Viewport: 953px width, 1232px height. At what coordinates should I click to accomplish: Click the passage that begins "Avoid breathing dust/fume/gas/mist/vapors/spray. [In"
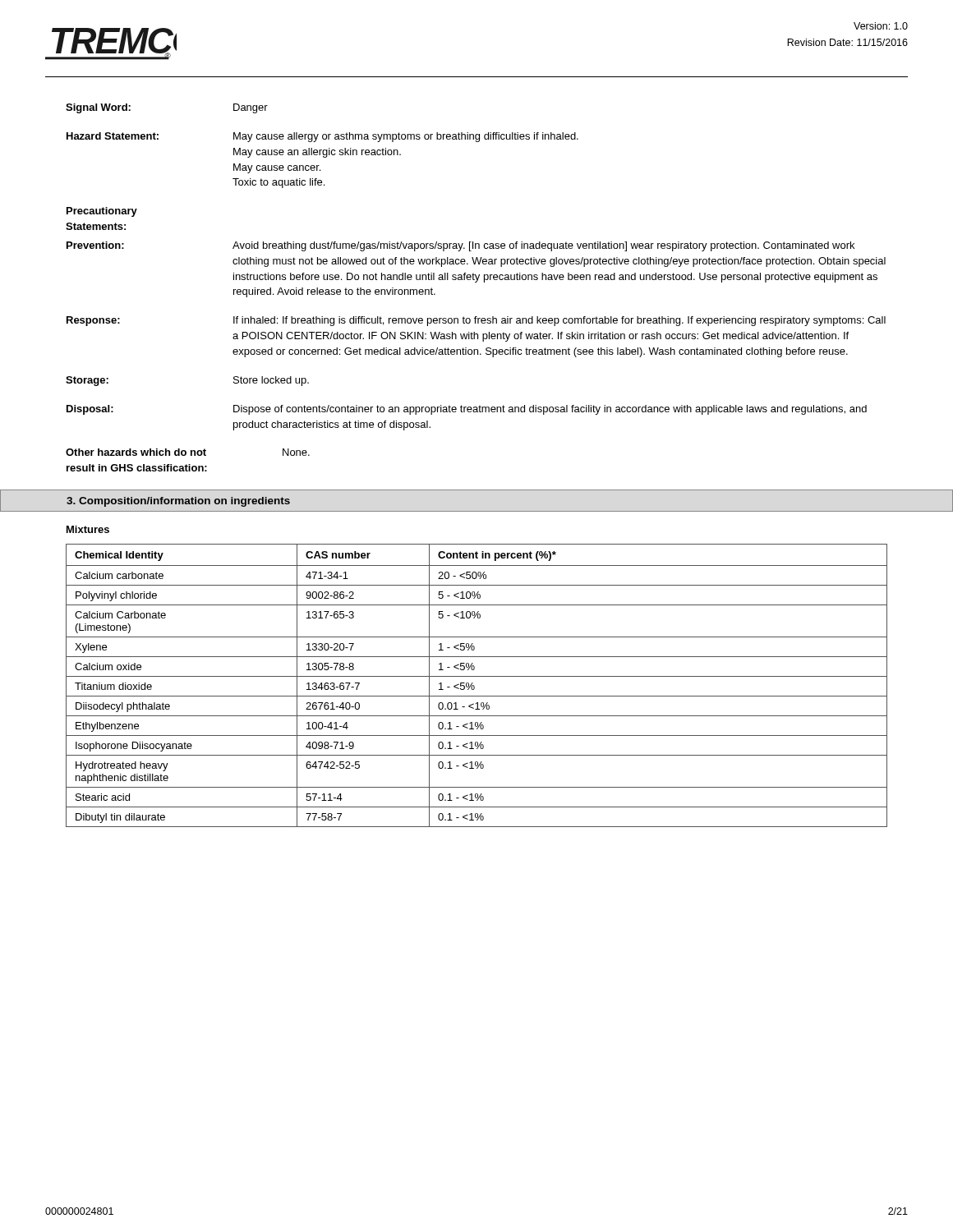[559, 268]
